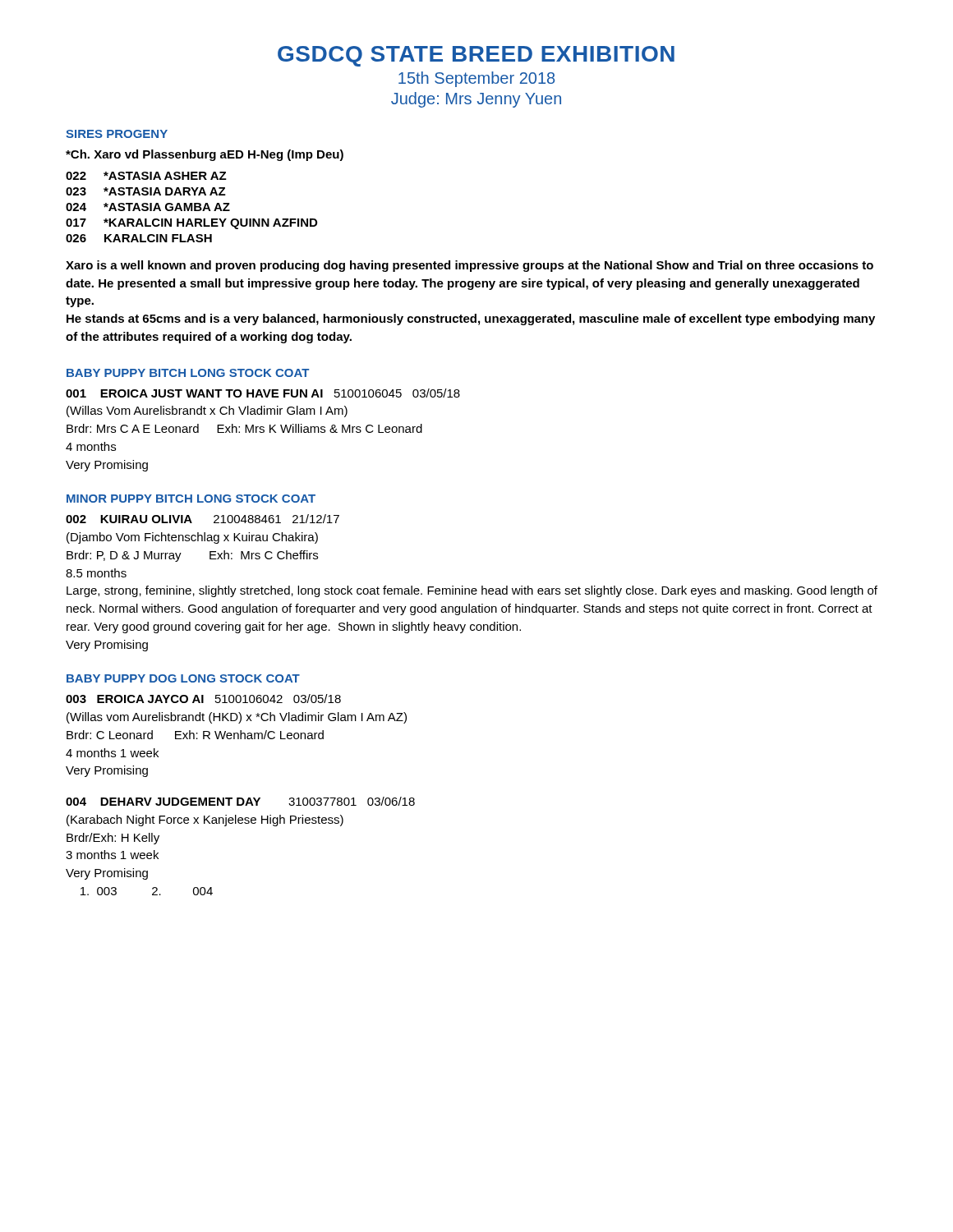Click on the text starting "Xaro is a well known and proven"
This screenshot has height=1232, width=953.
coord(470,300)
